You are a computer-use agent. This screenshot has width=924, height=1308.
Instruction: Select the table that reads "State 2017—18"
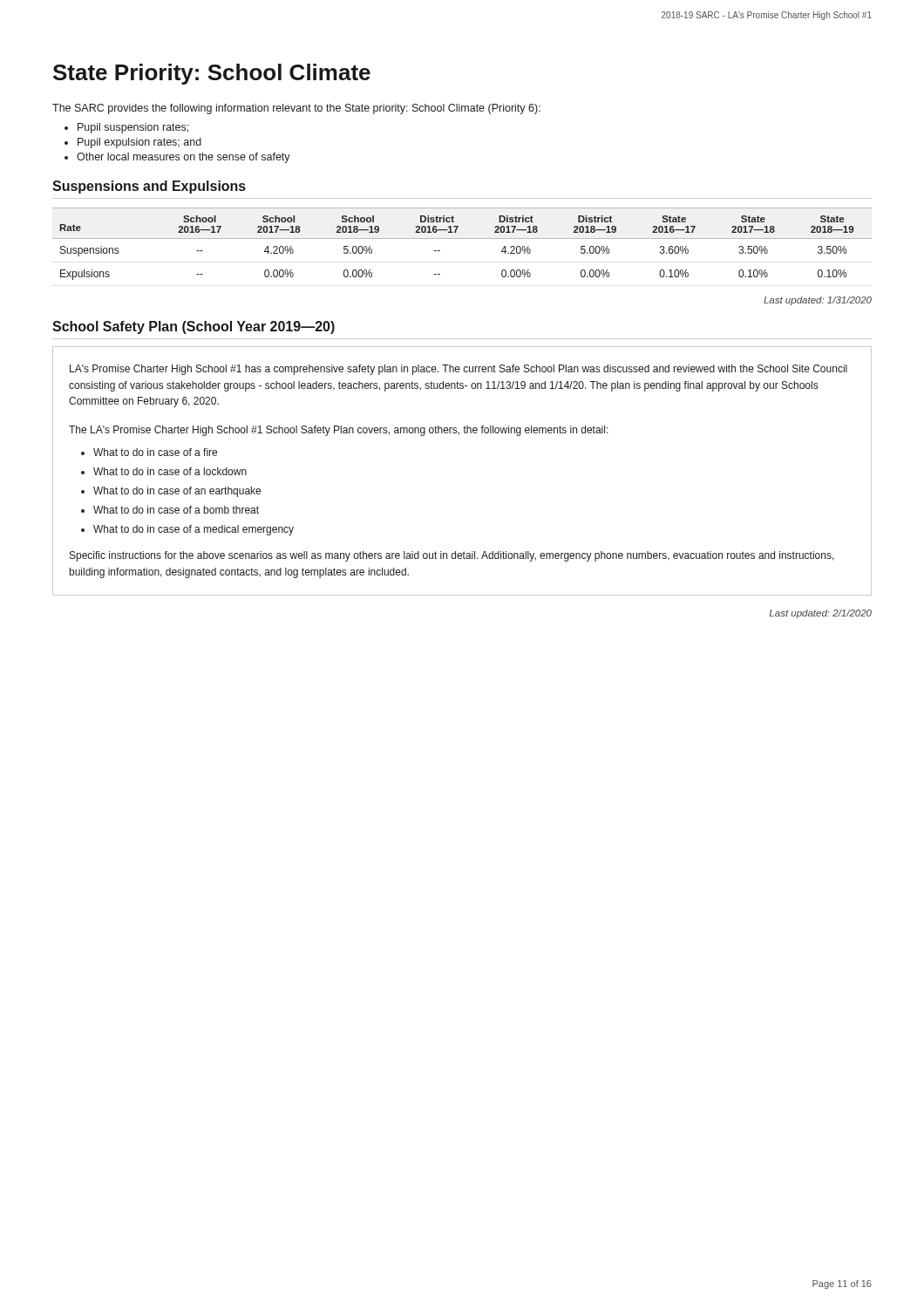(462, 247)
